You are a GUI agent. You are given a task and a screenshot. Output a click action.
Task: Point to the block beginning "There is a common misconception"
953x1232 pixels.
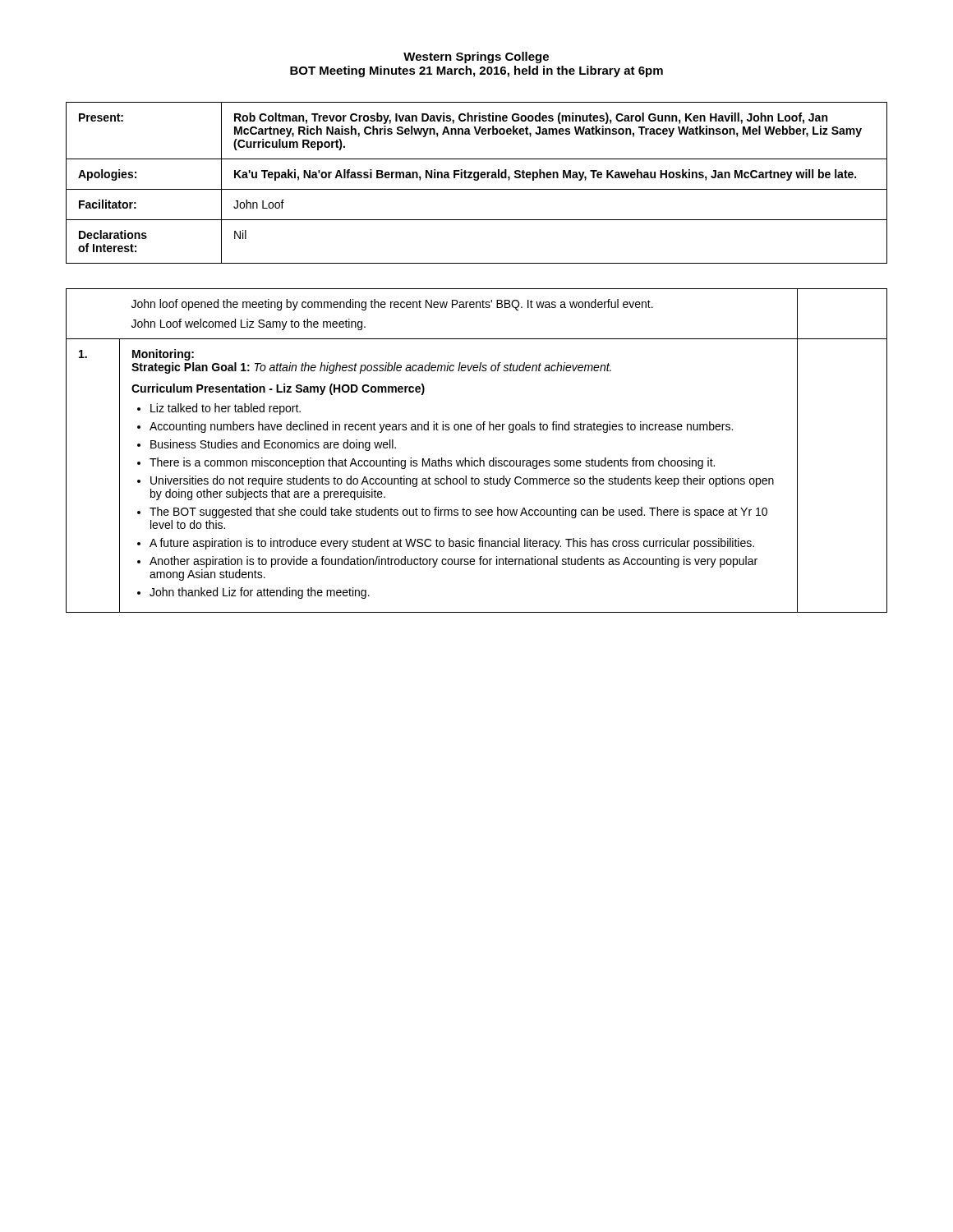click(x=433, y=462)
